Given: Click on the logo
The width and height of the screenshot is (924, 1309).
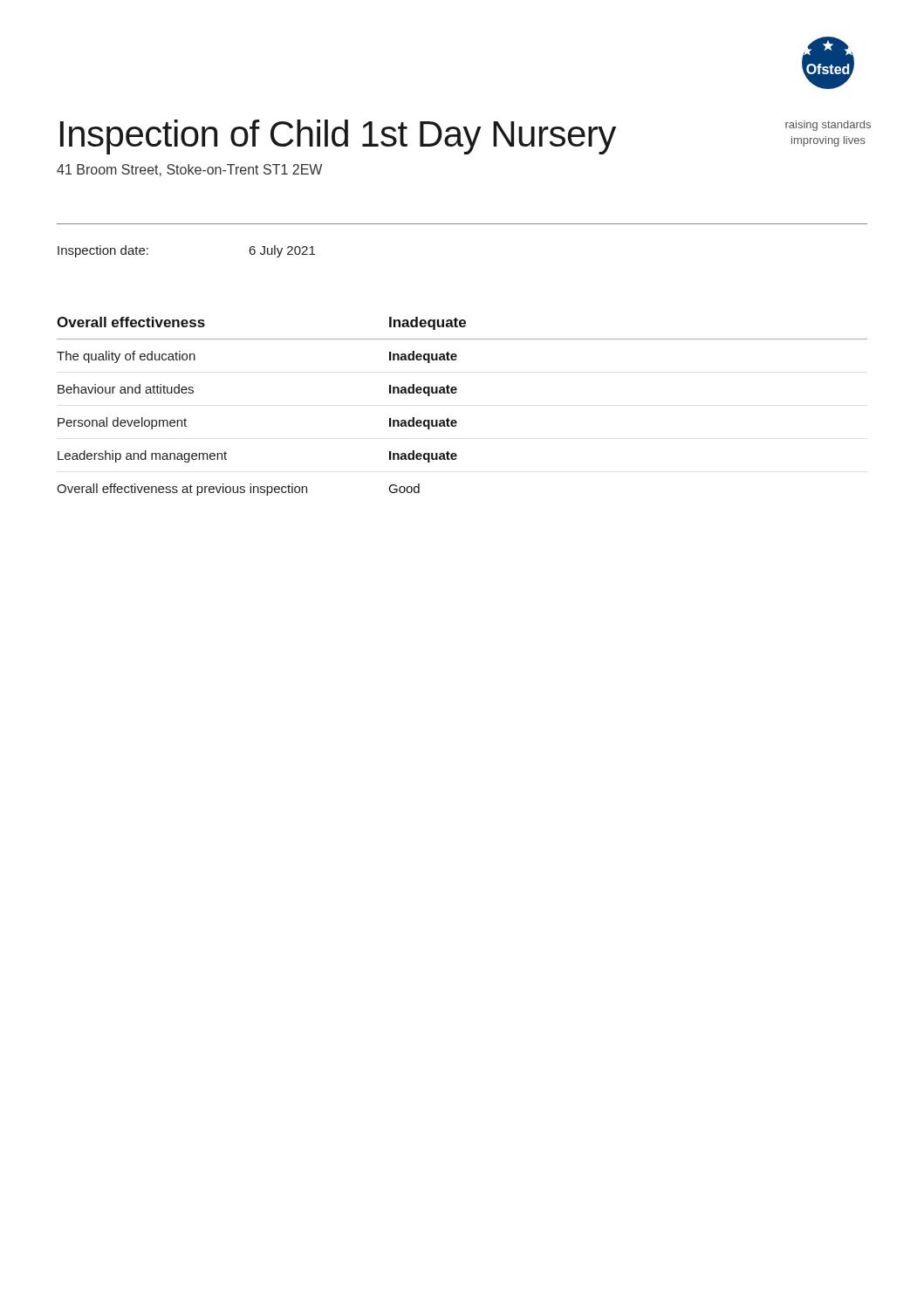Looking at the screenshot, I should point(828,92).
